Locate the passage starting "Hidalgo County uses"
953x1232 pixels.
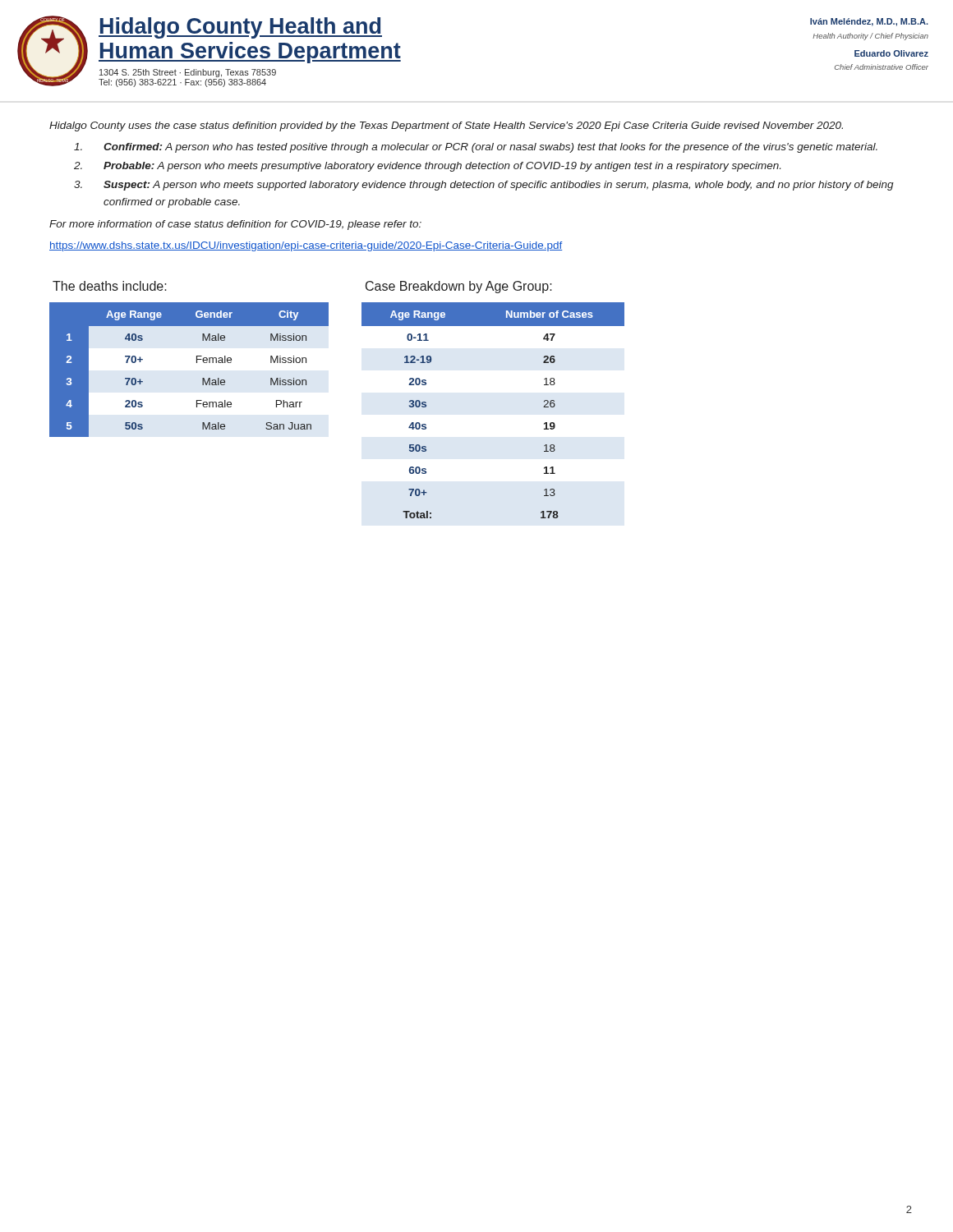coord(447,125)
